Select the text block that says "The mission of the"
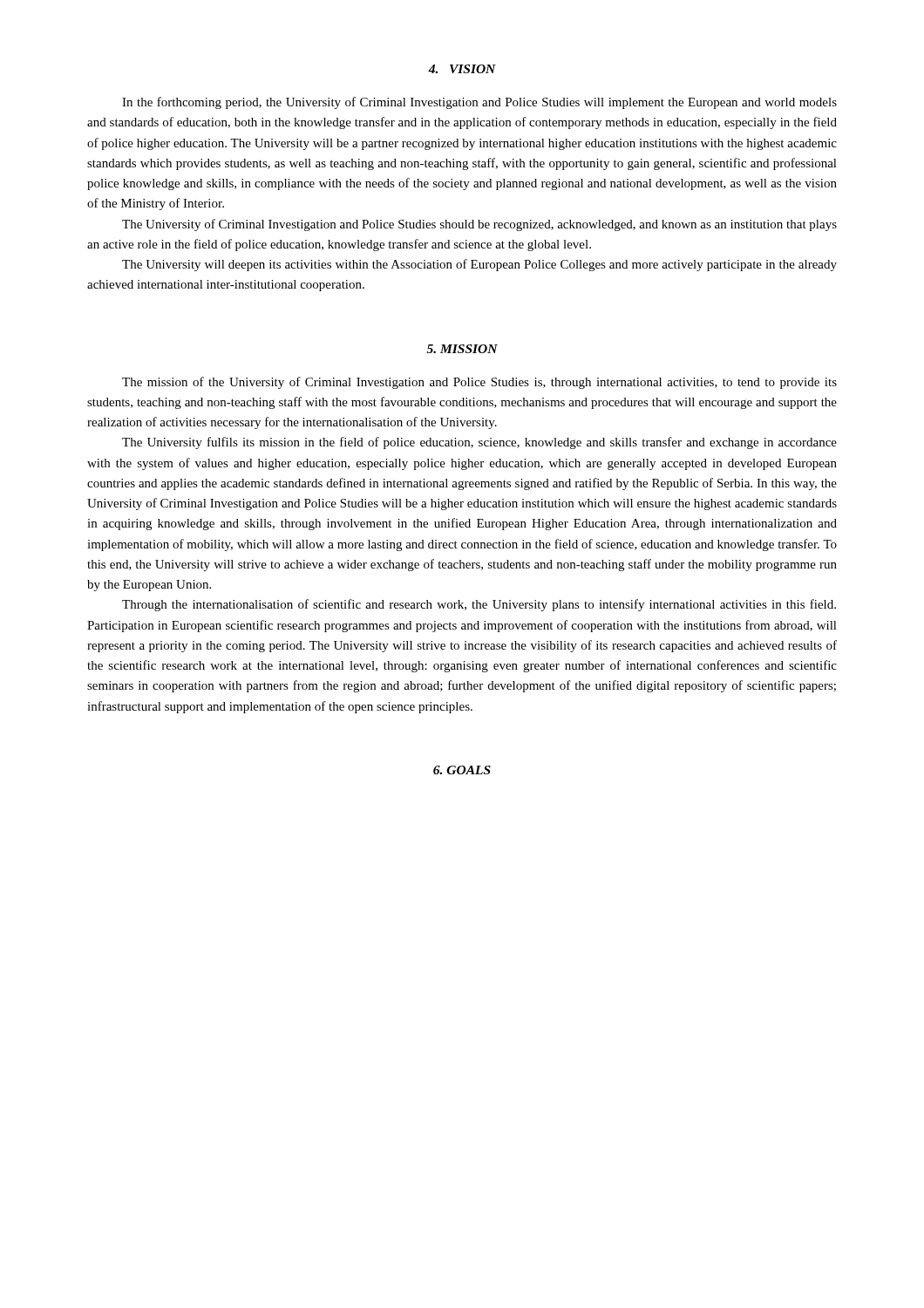 tap(462, 544)
